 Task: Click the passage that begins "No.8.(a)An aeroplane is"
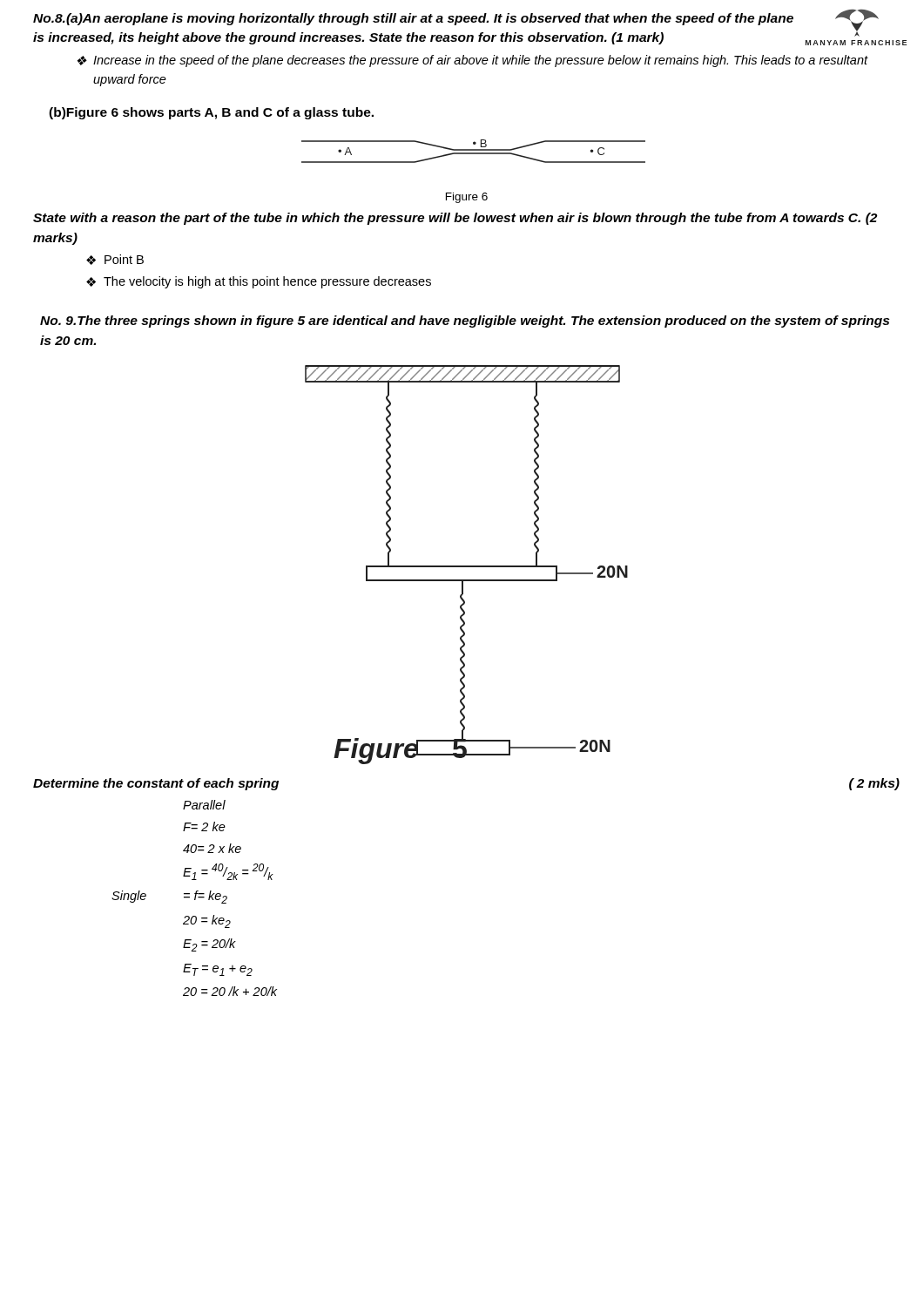(413, 28)
